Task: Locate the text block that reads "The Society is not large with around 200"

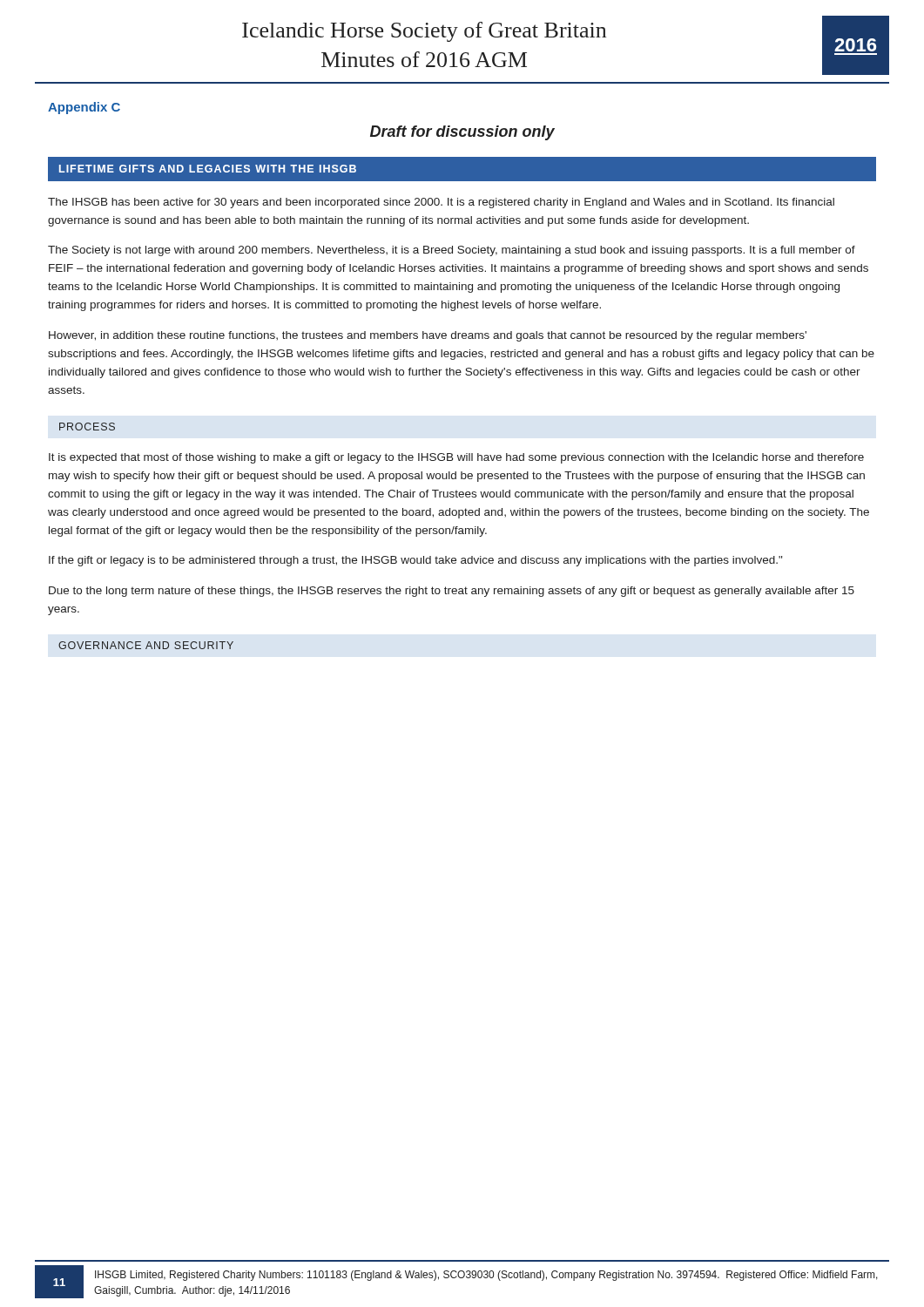Action: [x=458, y=277]
